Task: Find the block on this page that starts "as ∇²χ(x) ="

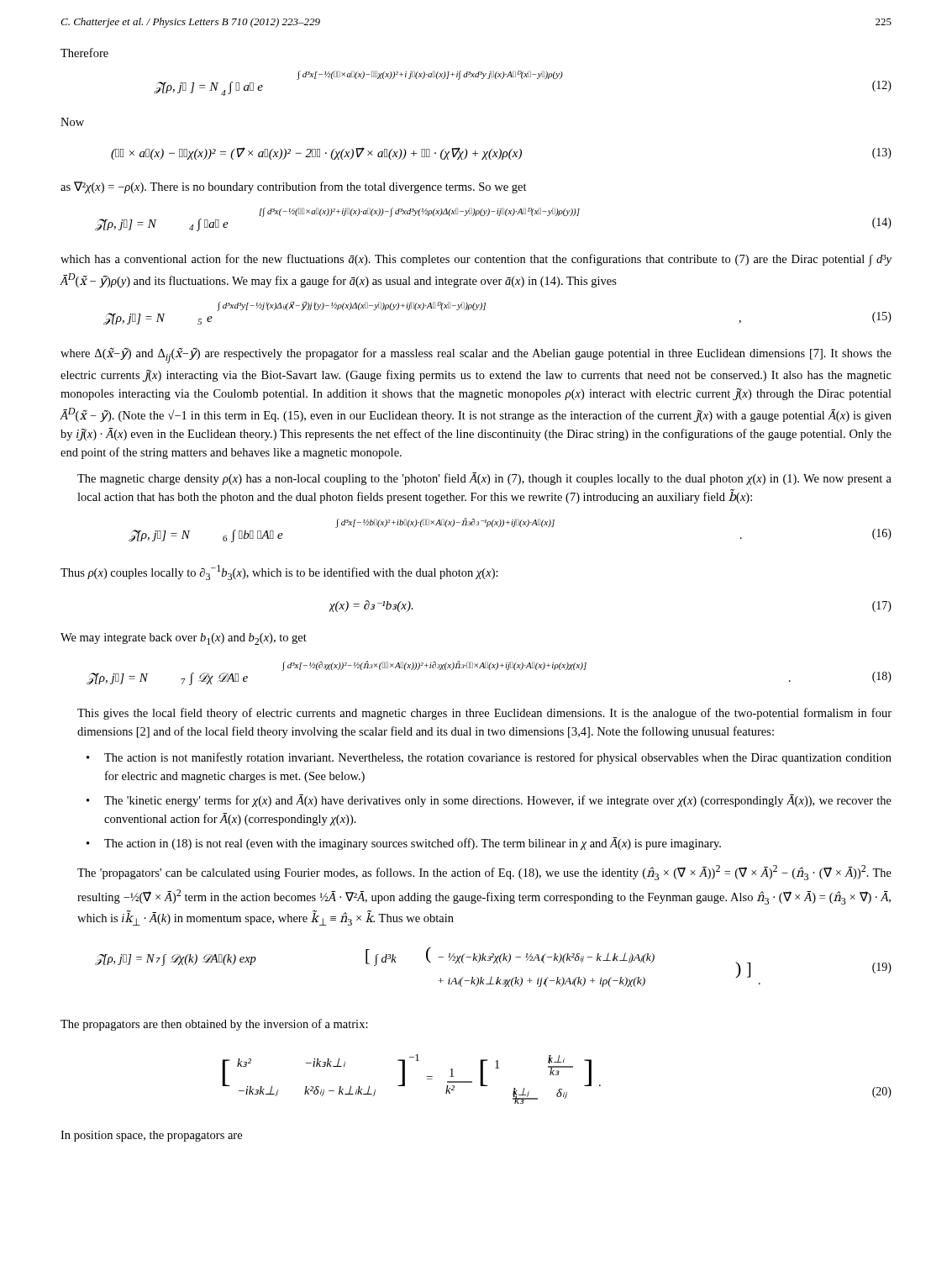Action: [x=293, y=187]
